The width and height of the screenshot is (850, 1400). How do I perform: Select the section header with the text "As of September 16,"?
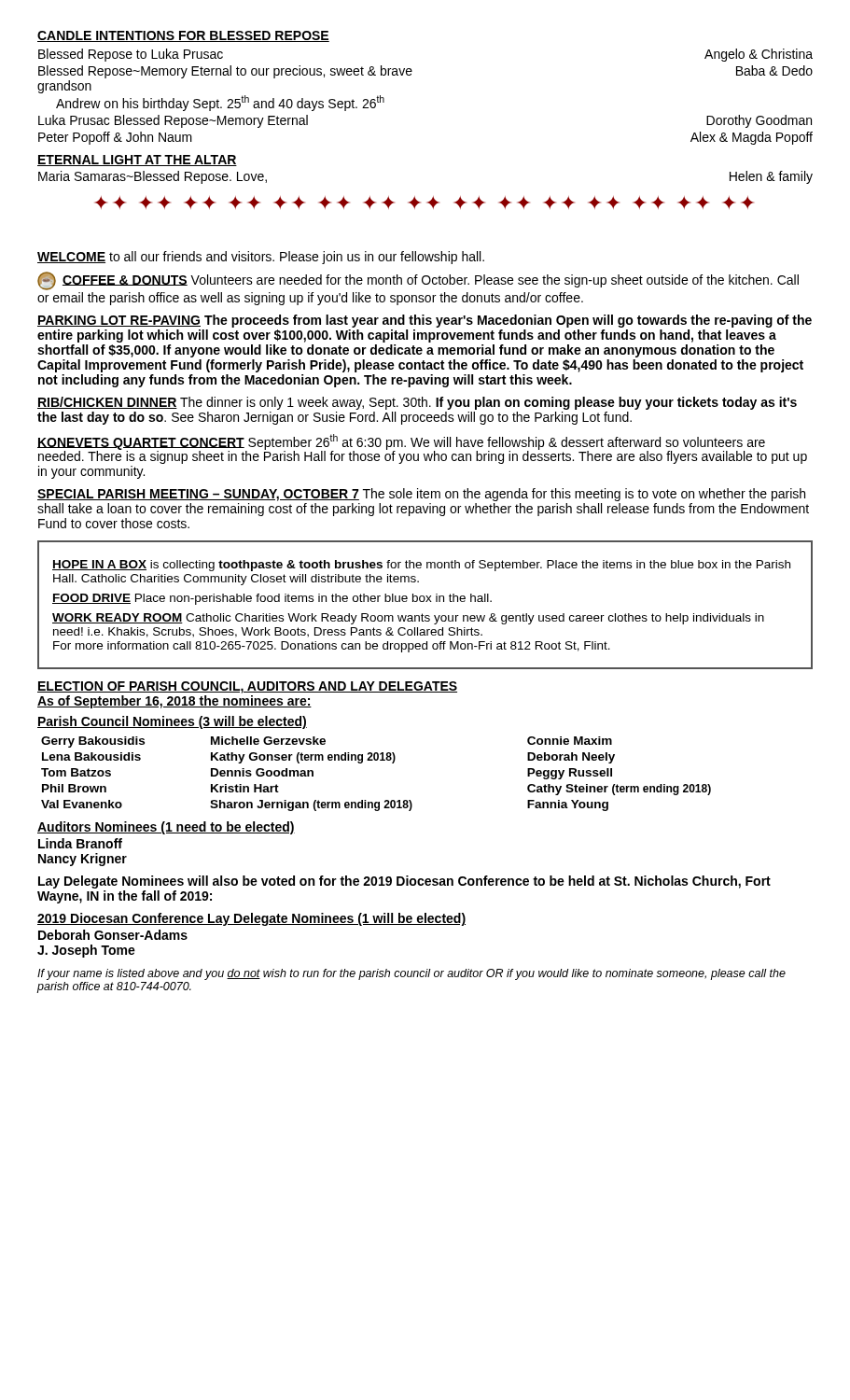174,701
